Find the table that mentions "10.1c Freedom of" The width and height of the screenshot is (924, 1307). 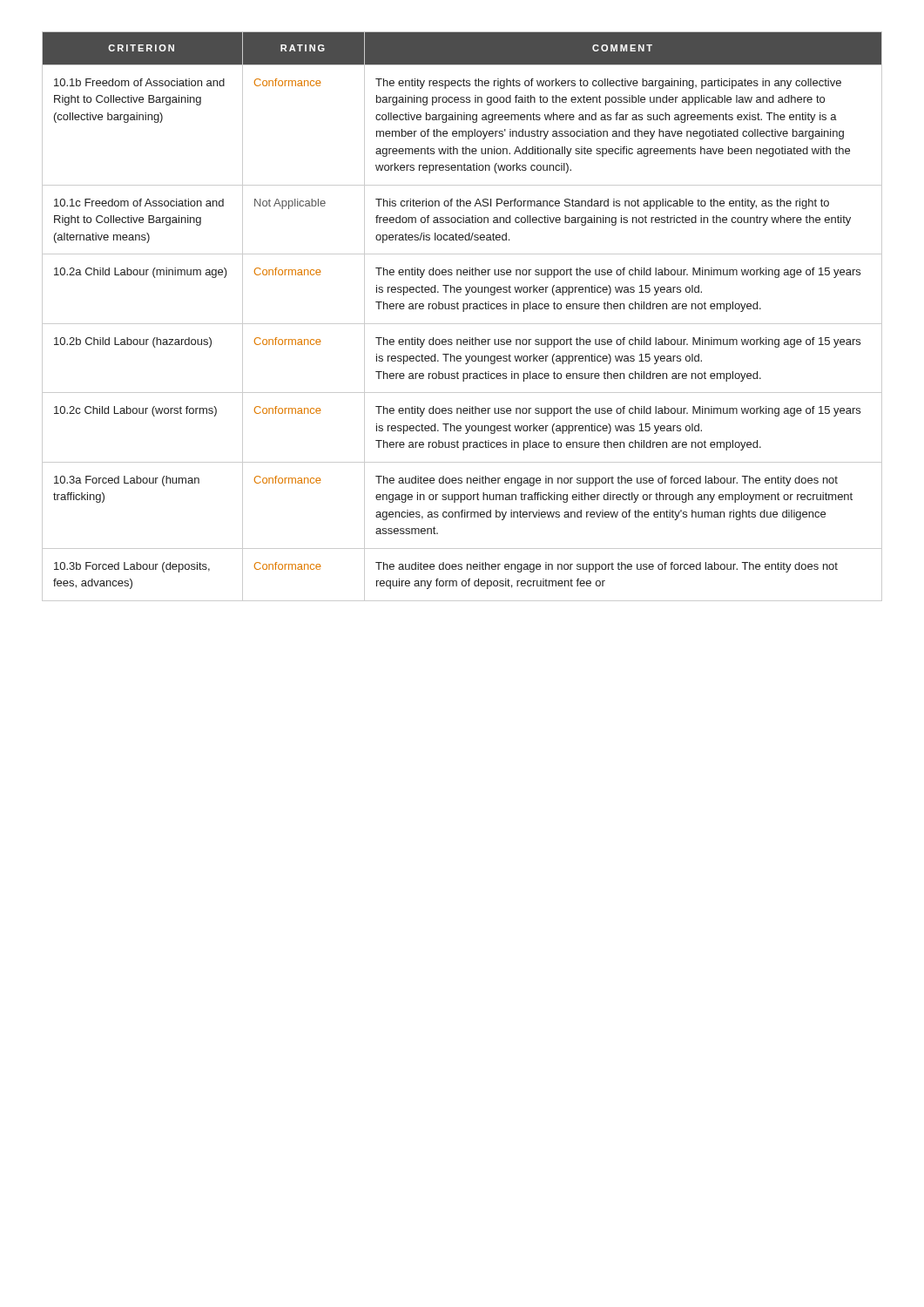coord(462,316)
